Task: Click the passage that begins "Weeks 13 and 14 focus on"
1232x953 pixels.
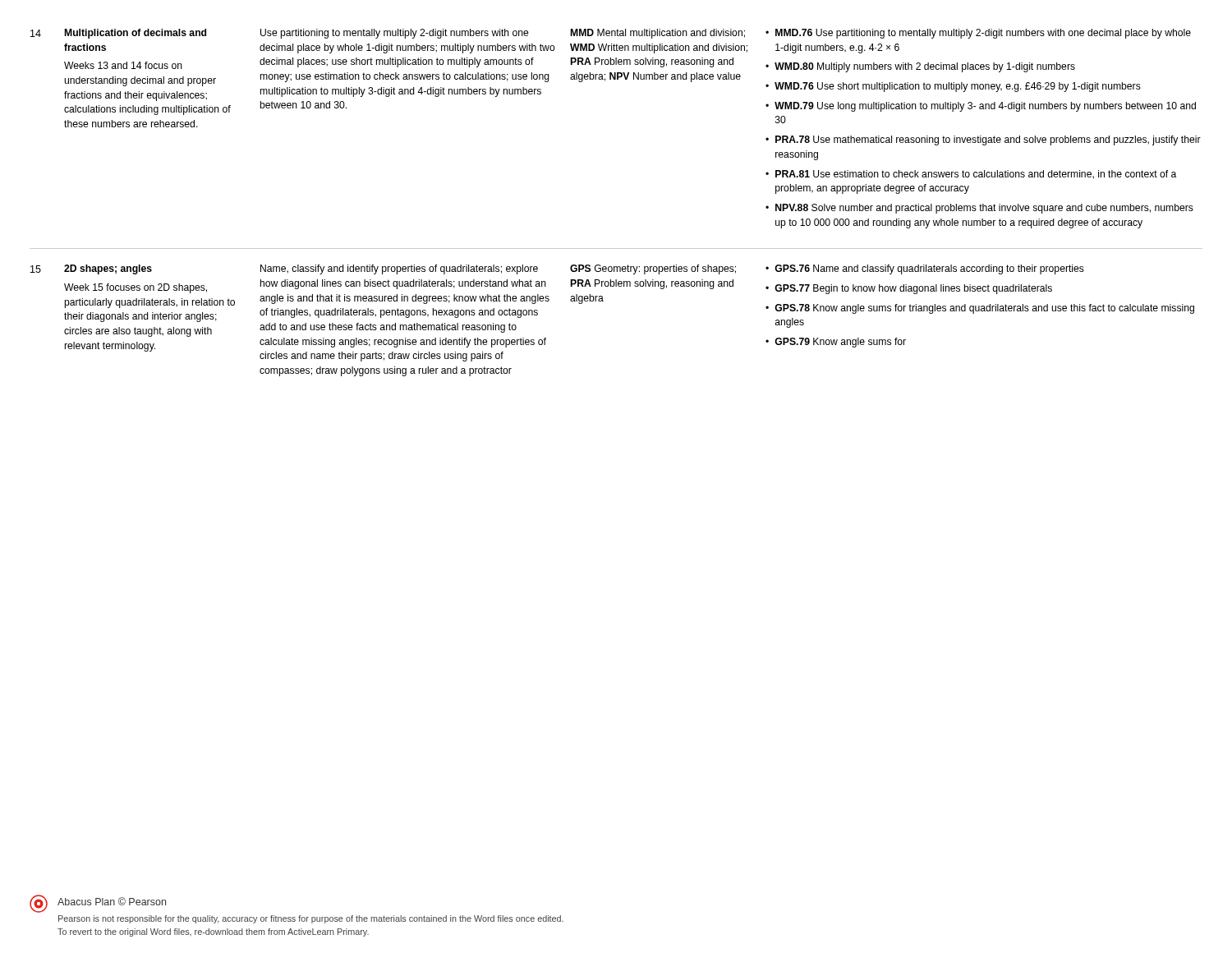Action: pyautogui.click(x=147, y=95)
